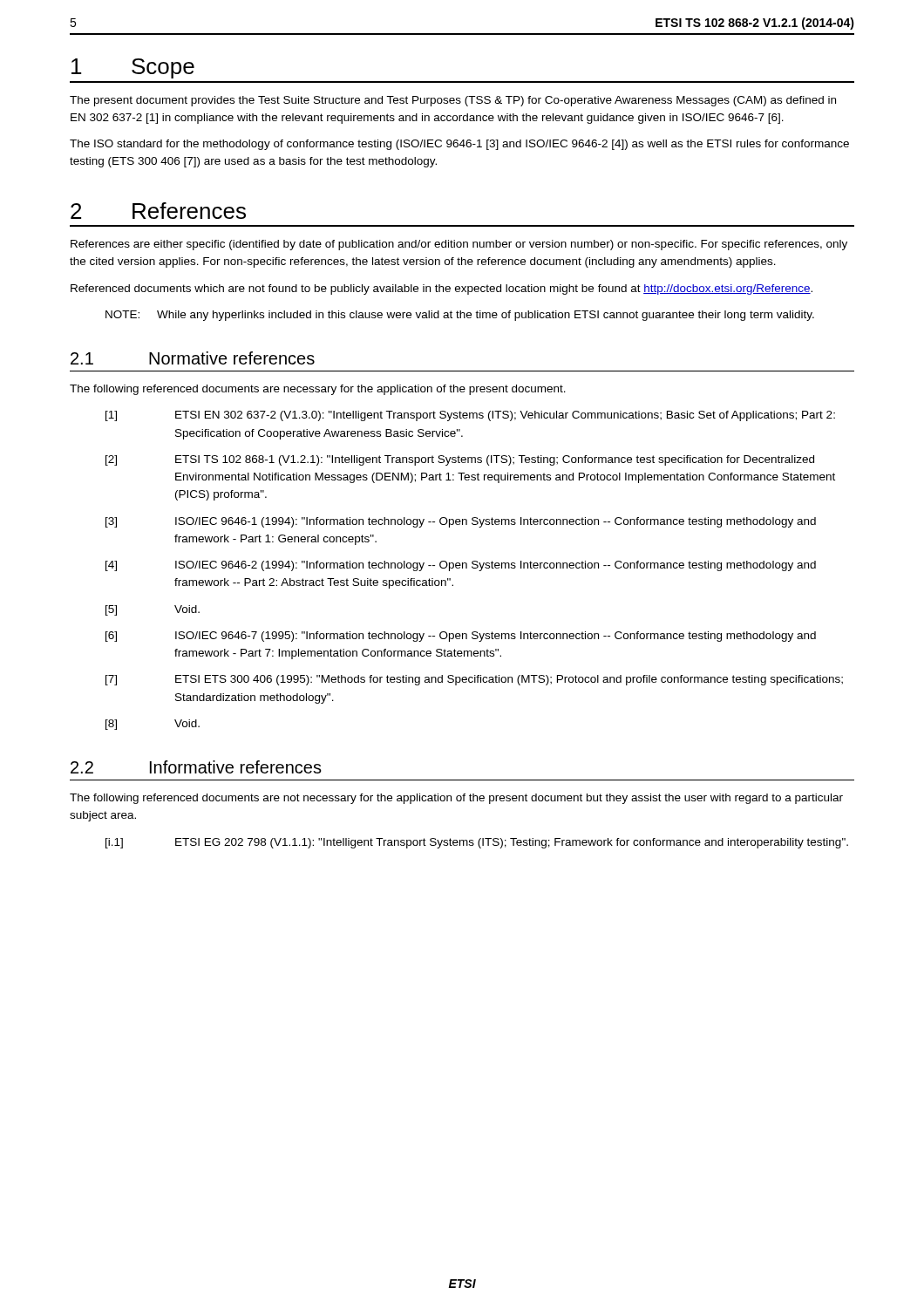Click on the passage starting "2.1 Normative references"
Viewport: 924px width, 1308px height.
pos(192,359)
